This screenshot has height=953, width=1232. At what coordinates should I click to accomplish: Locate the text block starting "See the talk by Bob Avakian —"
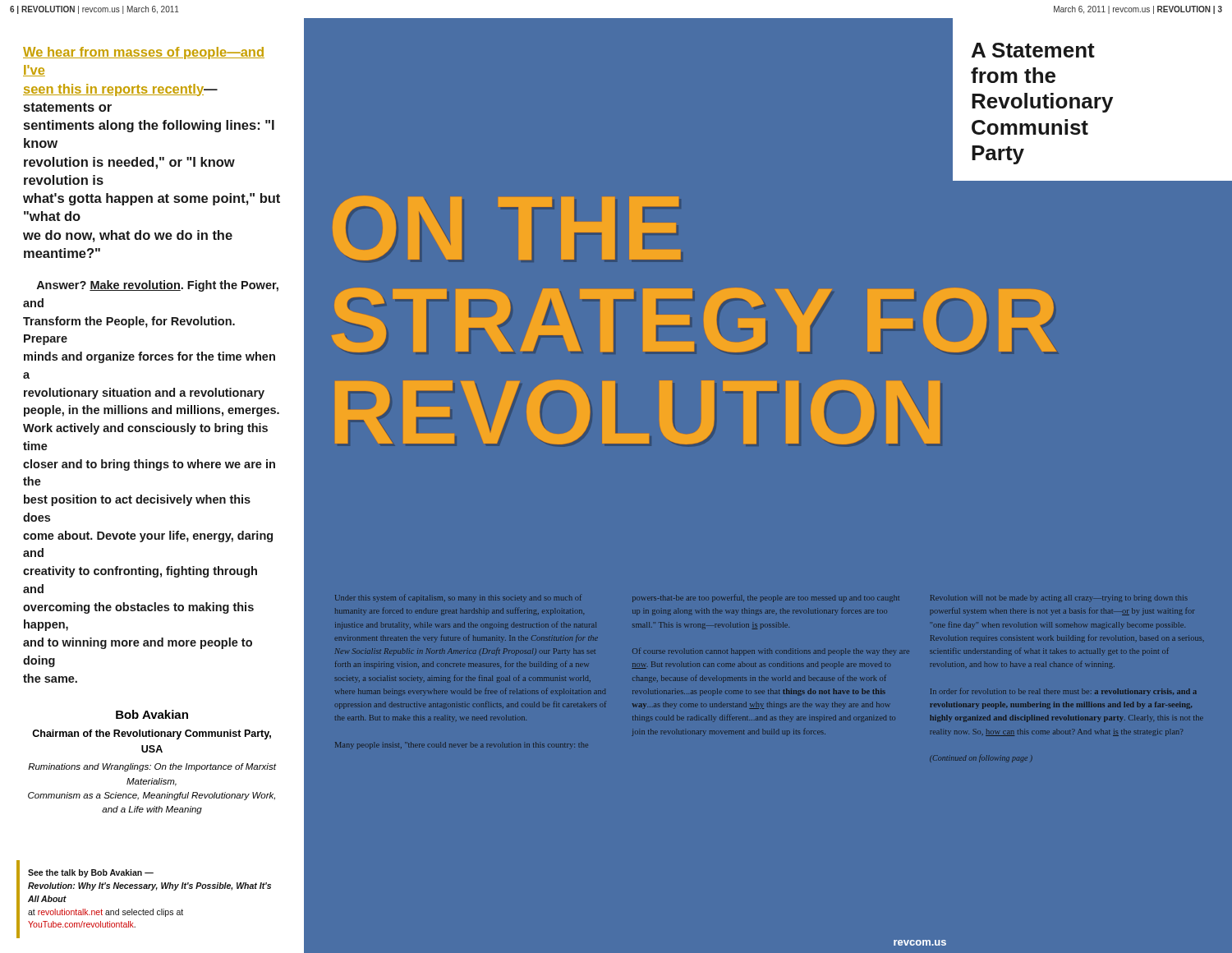(x=150, y=899)
